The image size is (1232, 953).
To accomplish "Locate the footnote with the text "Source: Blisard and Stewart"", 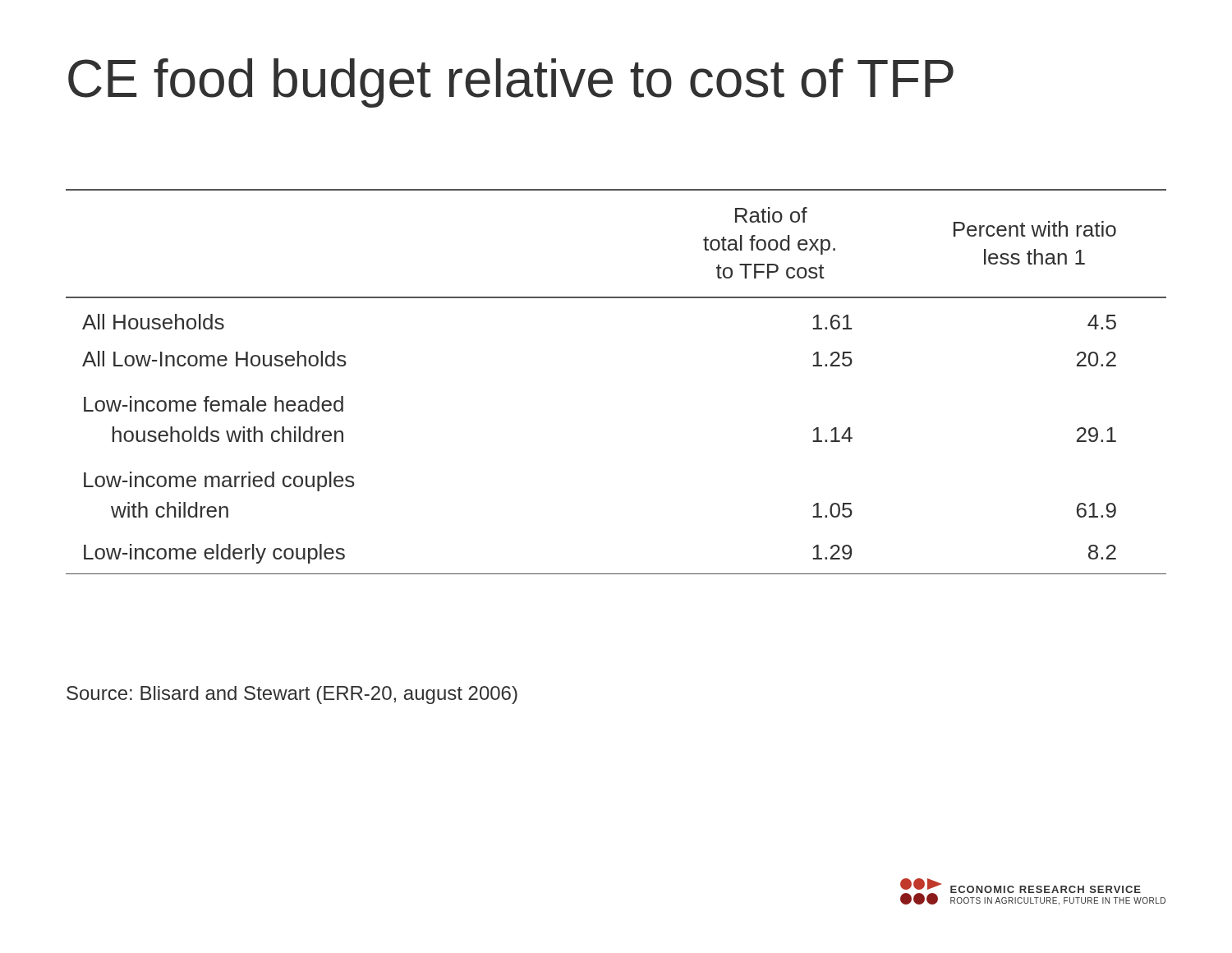I will (x=292, y=693).
